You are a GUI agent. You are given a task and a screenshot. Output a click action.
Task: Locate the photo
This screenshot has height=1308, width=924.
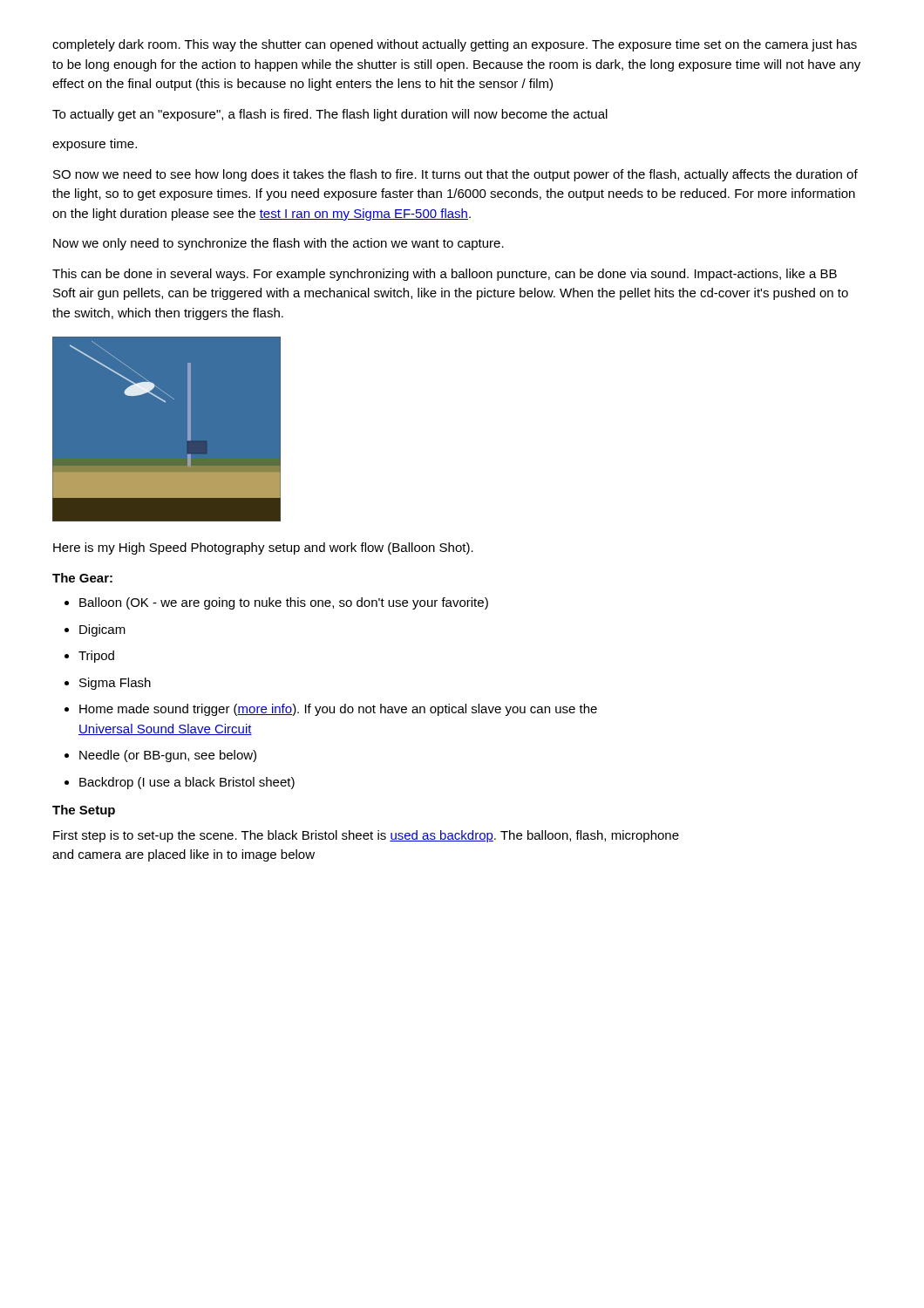(458, 430)
